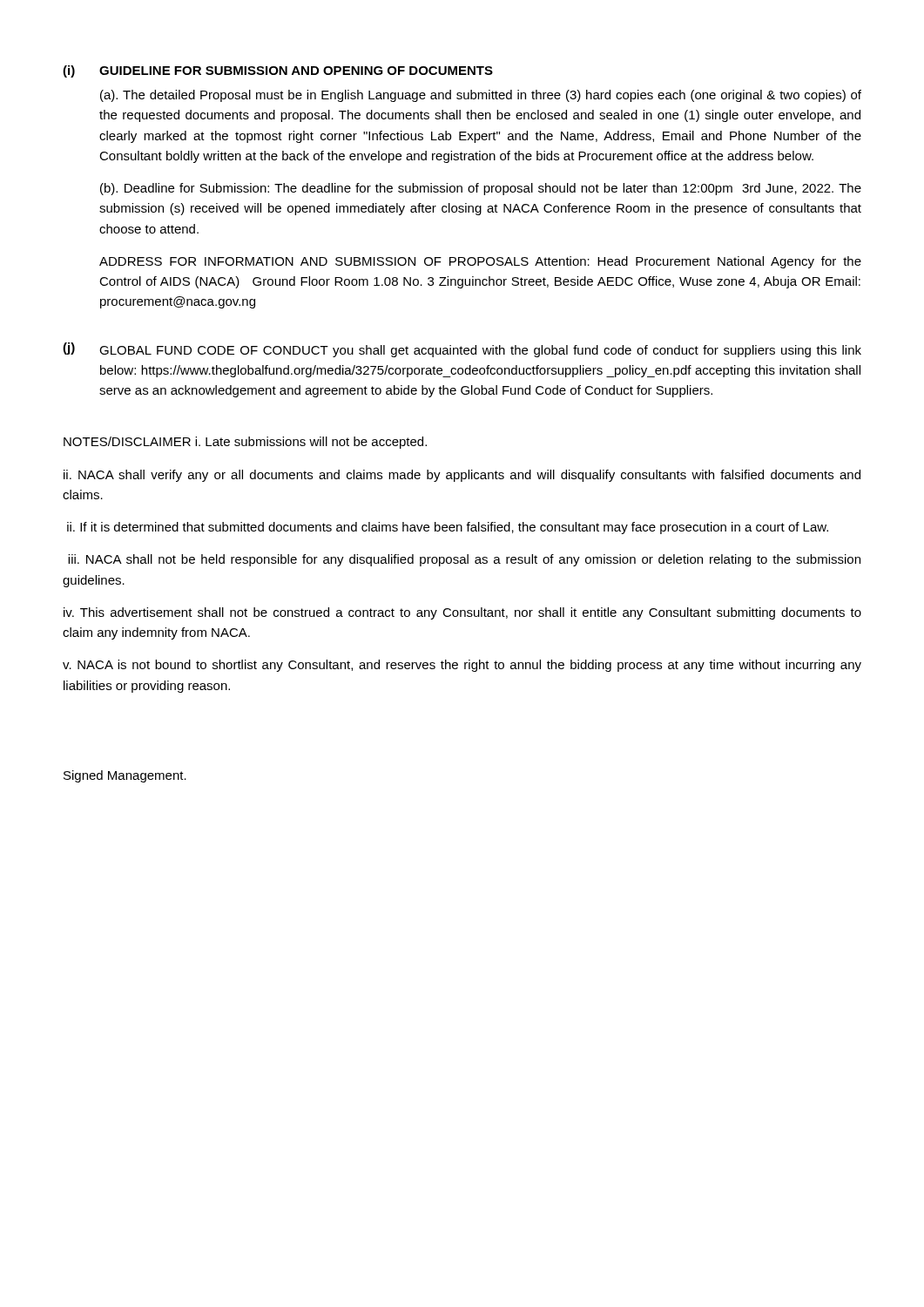Click on the list item containing "(i) GUIDELINE FOR SUBMISSION AND OPENING"
This screenshot has height=1307, width=924.
tap(462, 193)
